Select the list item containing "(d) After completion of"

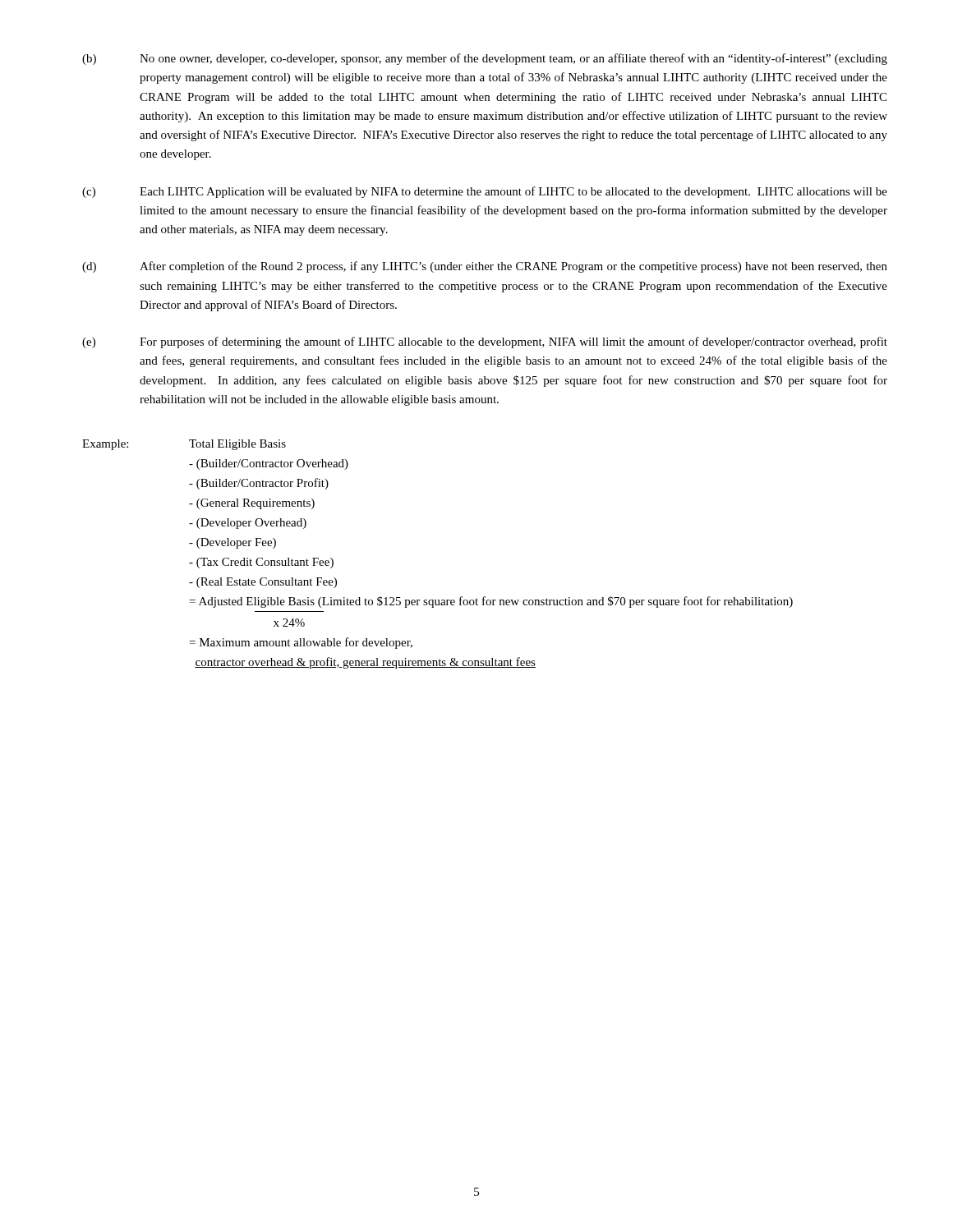pyautogui.click(x=485, y=286)
